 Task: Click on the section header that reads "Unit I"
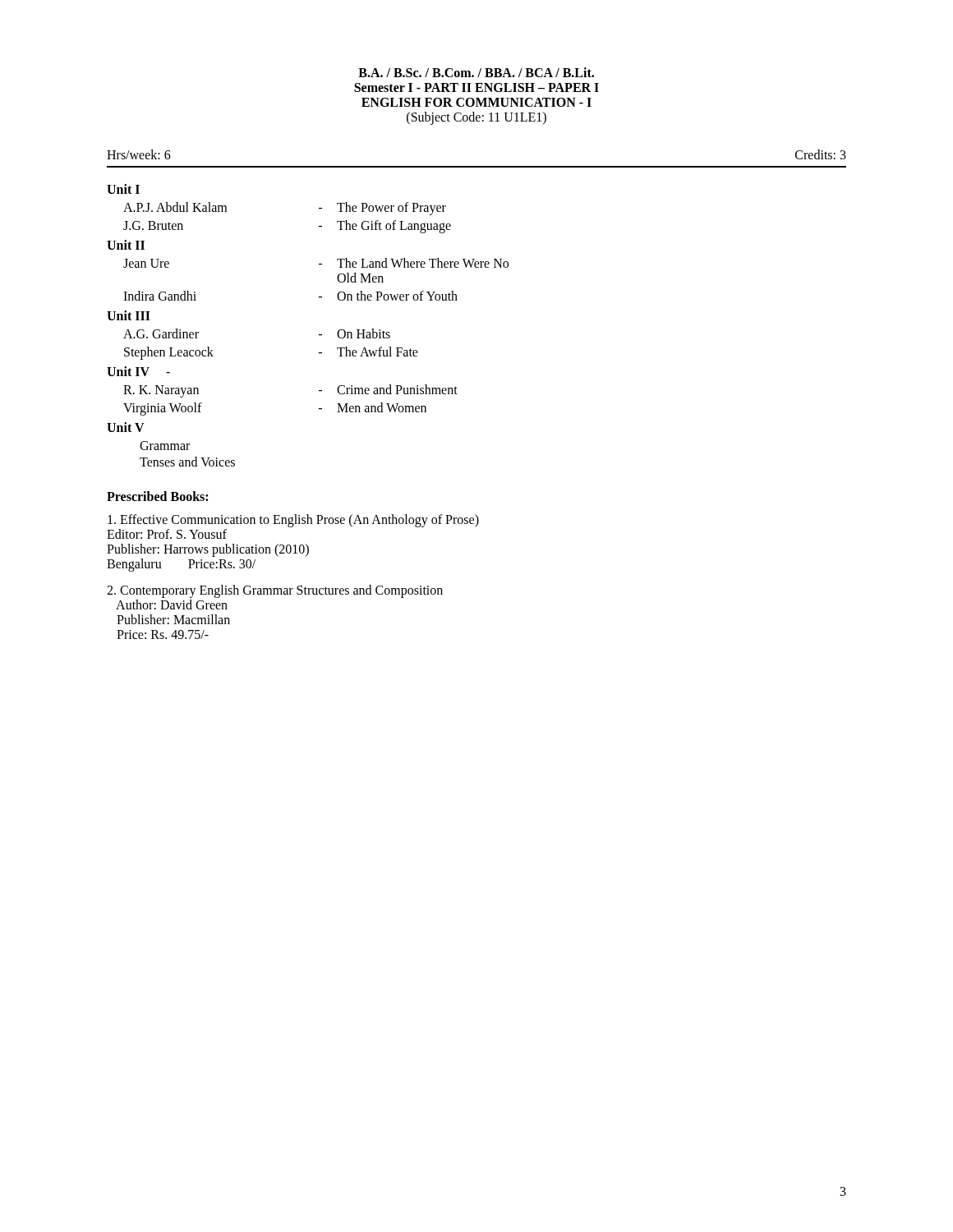point(123,189)
